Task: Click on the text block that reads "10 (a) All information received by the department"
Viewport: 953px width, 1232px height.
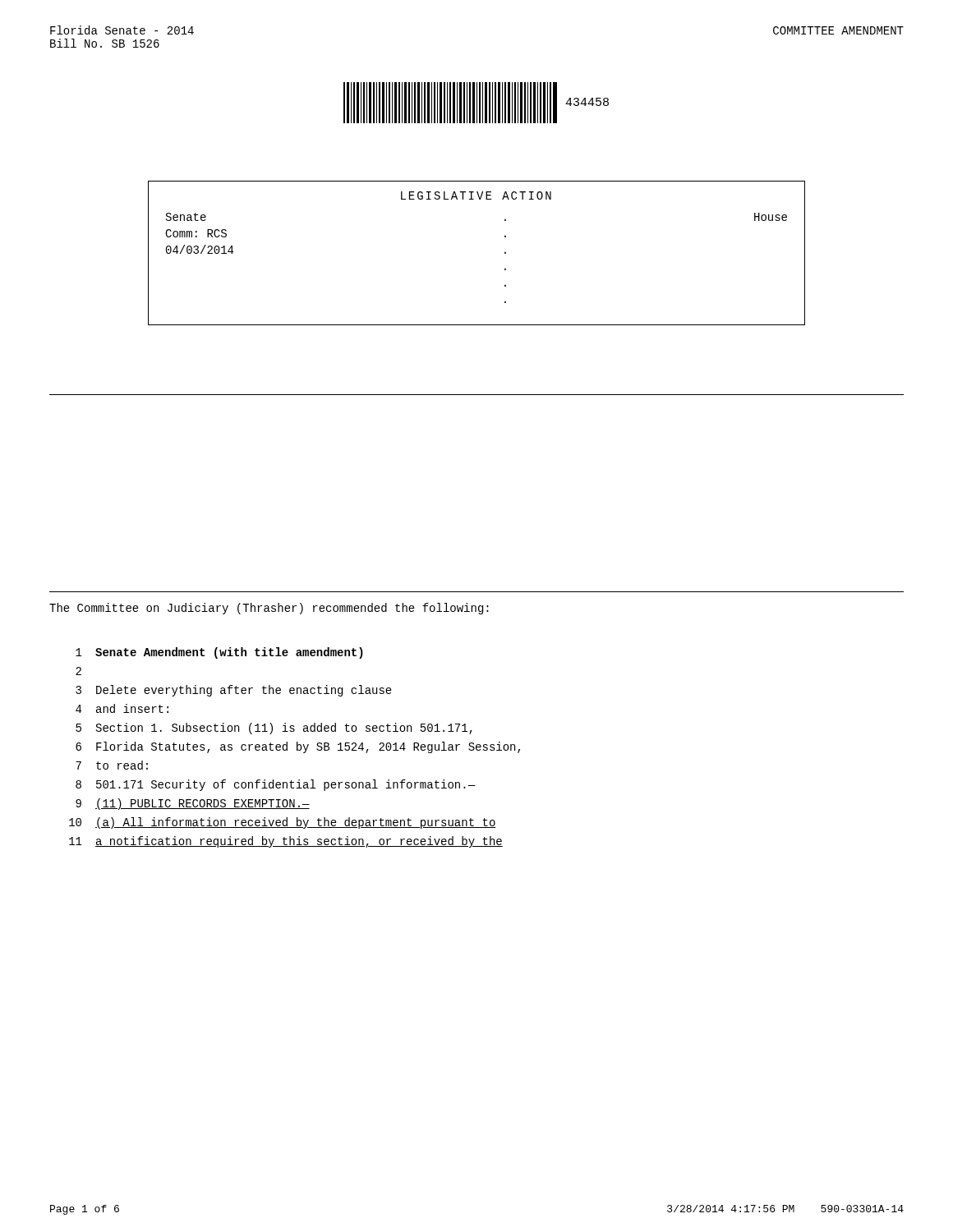Action: 476,823
